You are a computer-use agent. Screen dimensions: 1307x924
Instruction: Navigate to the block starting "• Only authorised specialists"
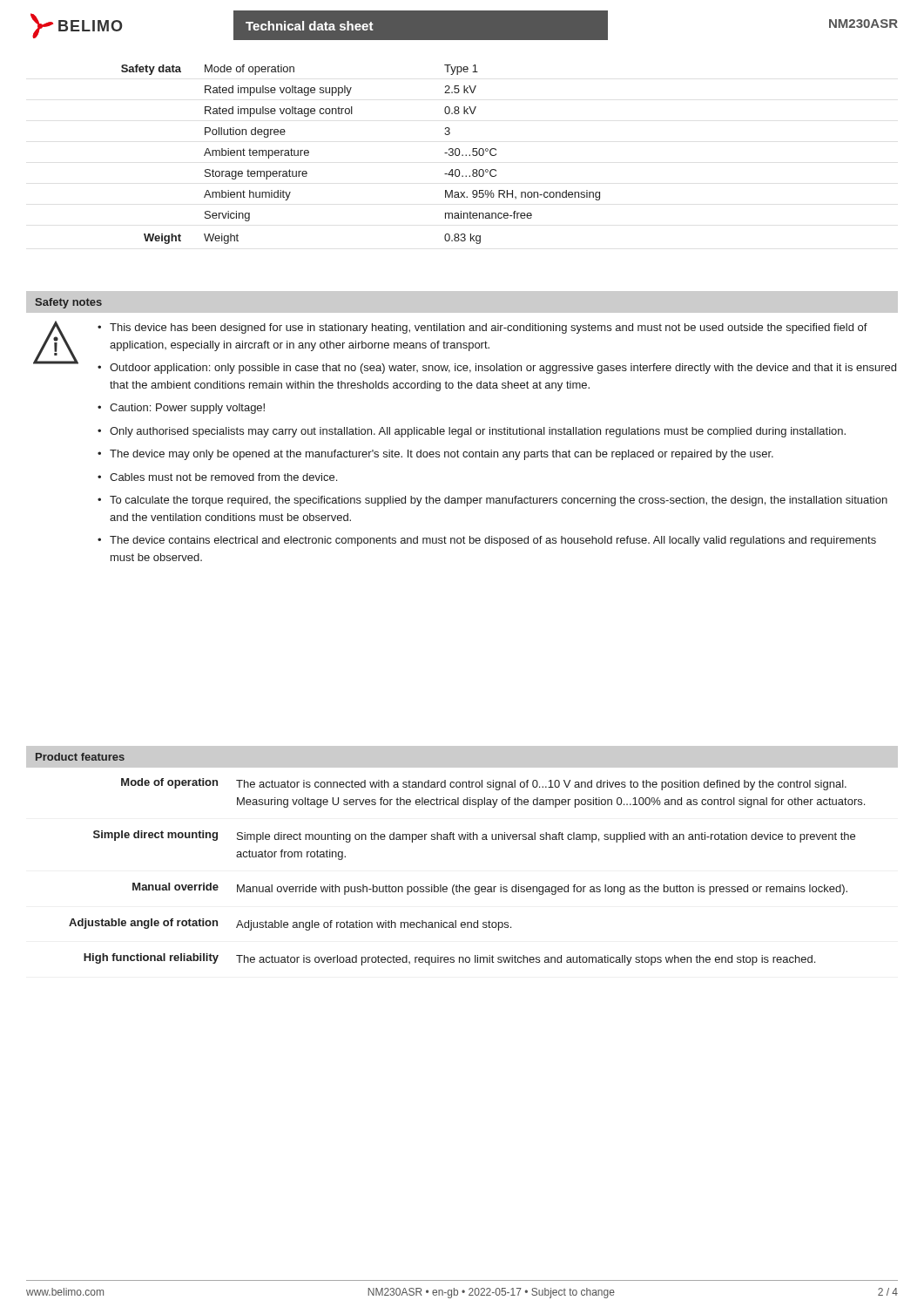[472, 431]
